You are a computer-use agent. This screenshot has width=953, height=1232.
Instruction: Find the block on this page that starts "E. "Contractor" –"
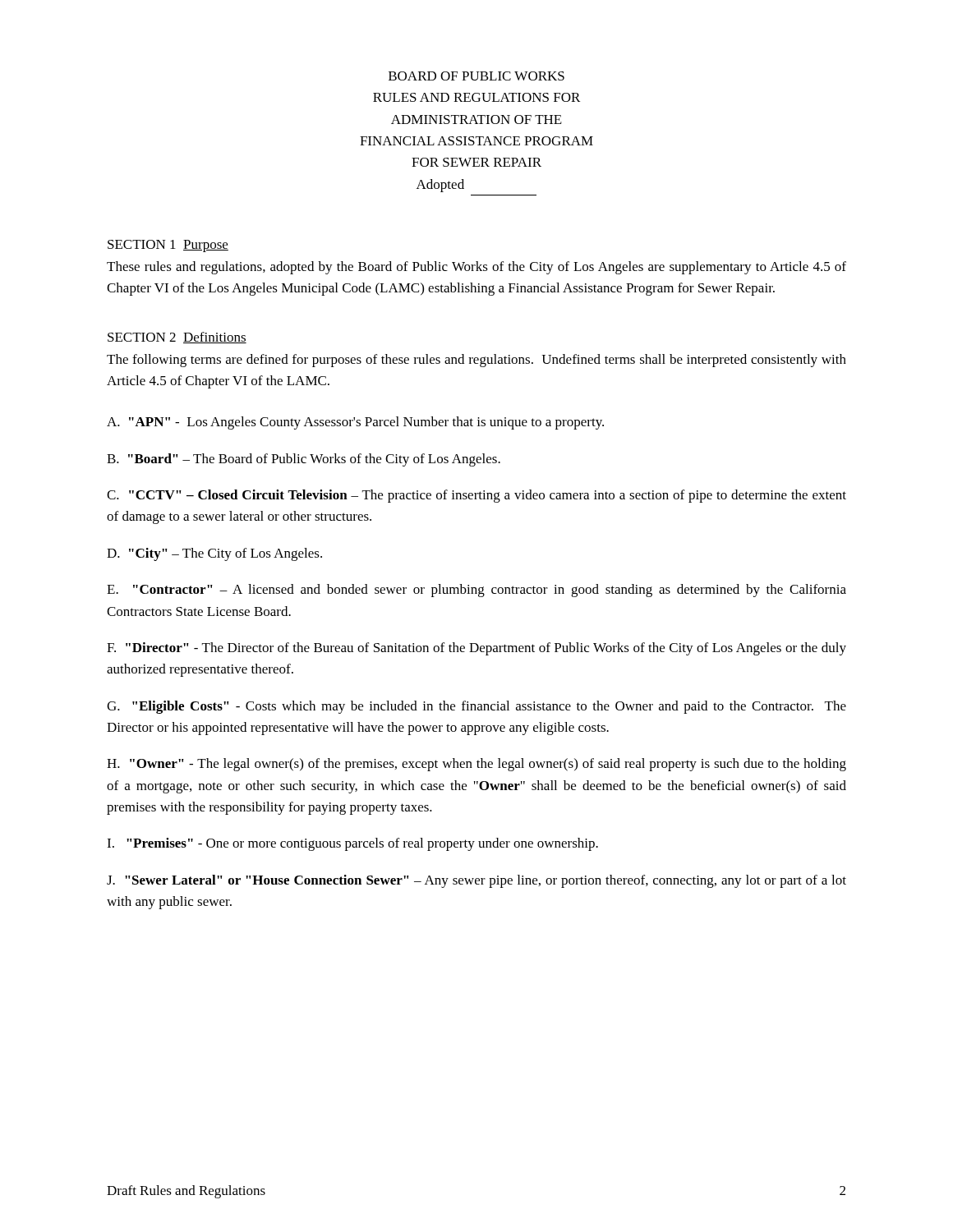tap(476, 600)
